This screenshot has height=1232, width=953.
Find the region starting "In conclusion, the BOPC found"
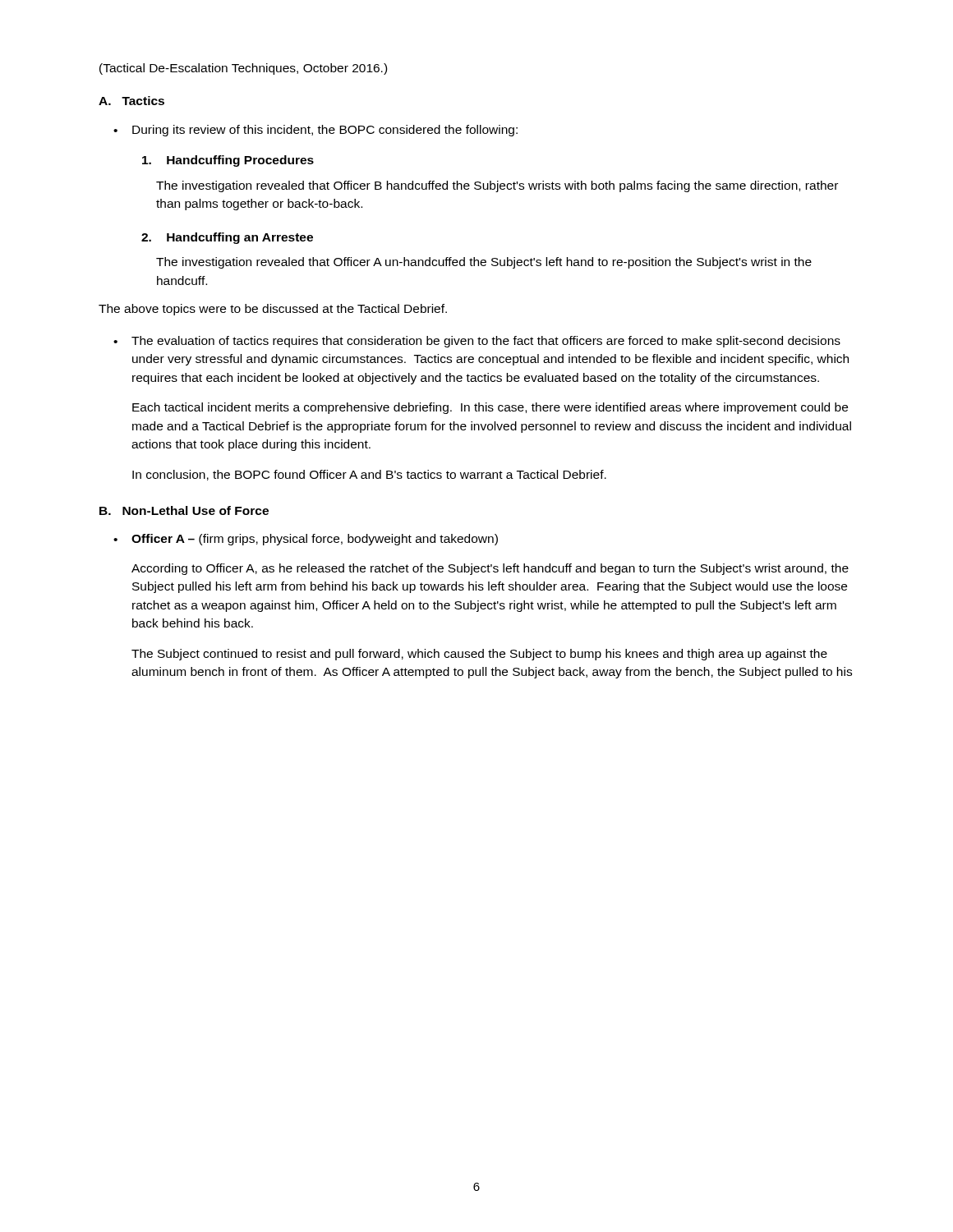point(369,474)
